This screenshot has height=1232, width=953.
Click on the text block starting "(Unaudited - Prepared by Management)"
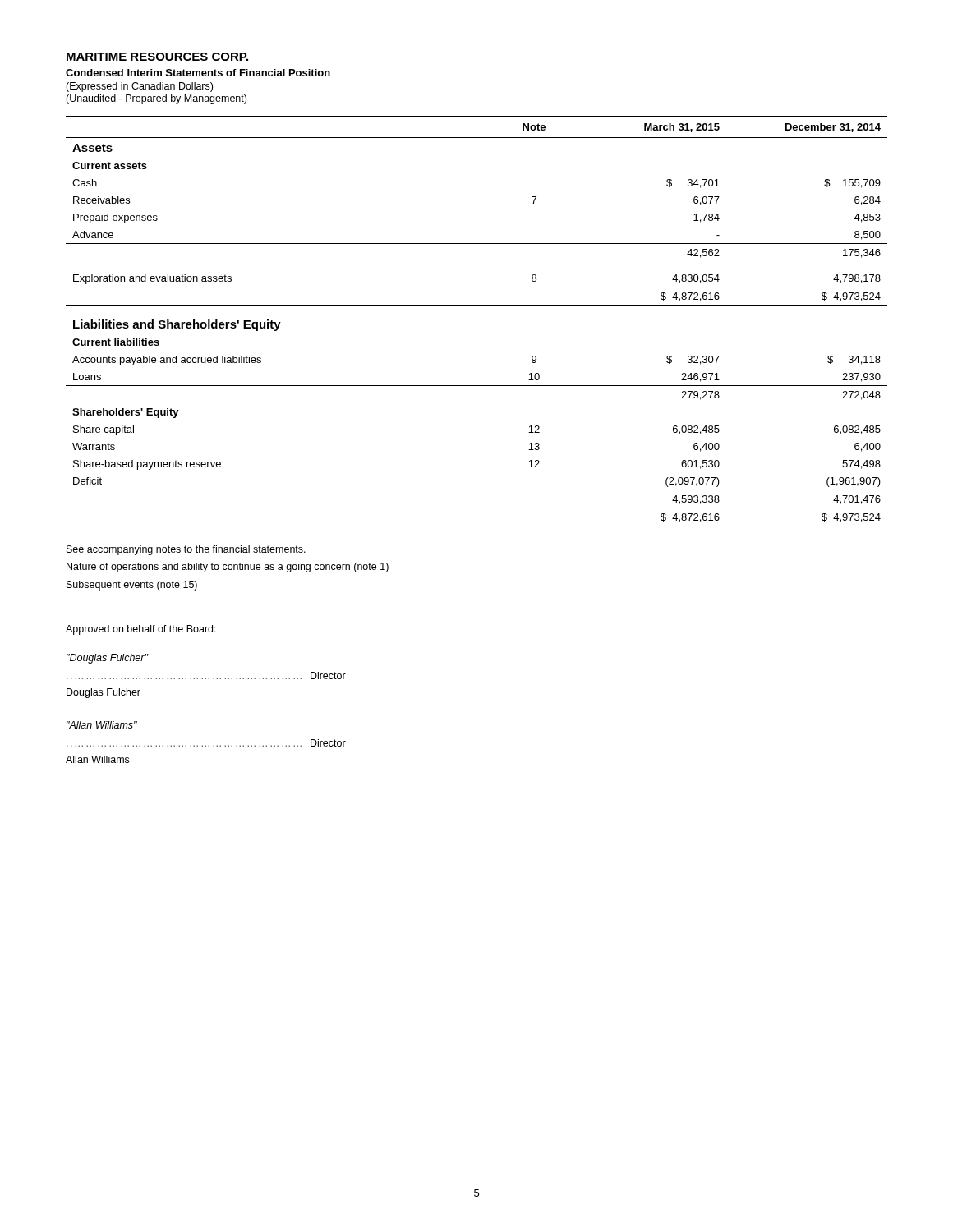pyautogui.click(x=157, y=99)
